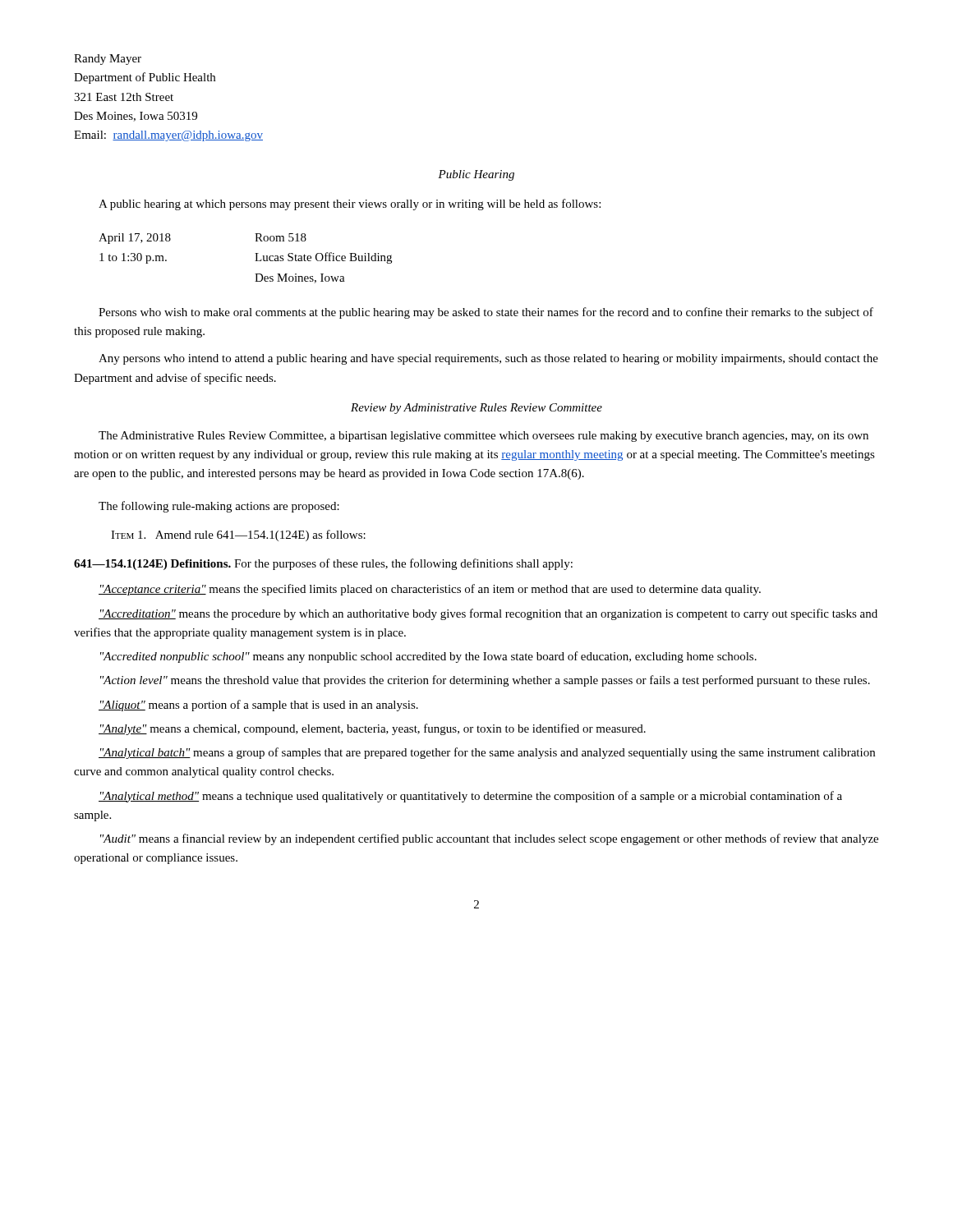953x1232 pixels.
Task: Click on the text block that says ""Action level" means the"
Action: [484, 680]
